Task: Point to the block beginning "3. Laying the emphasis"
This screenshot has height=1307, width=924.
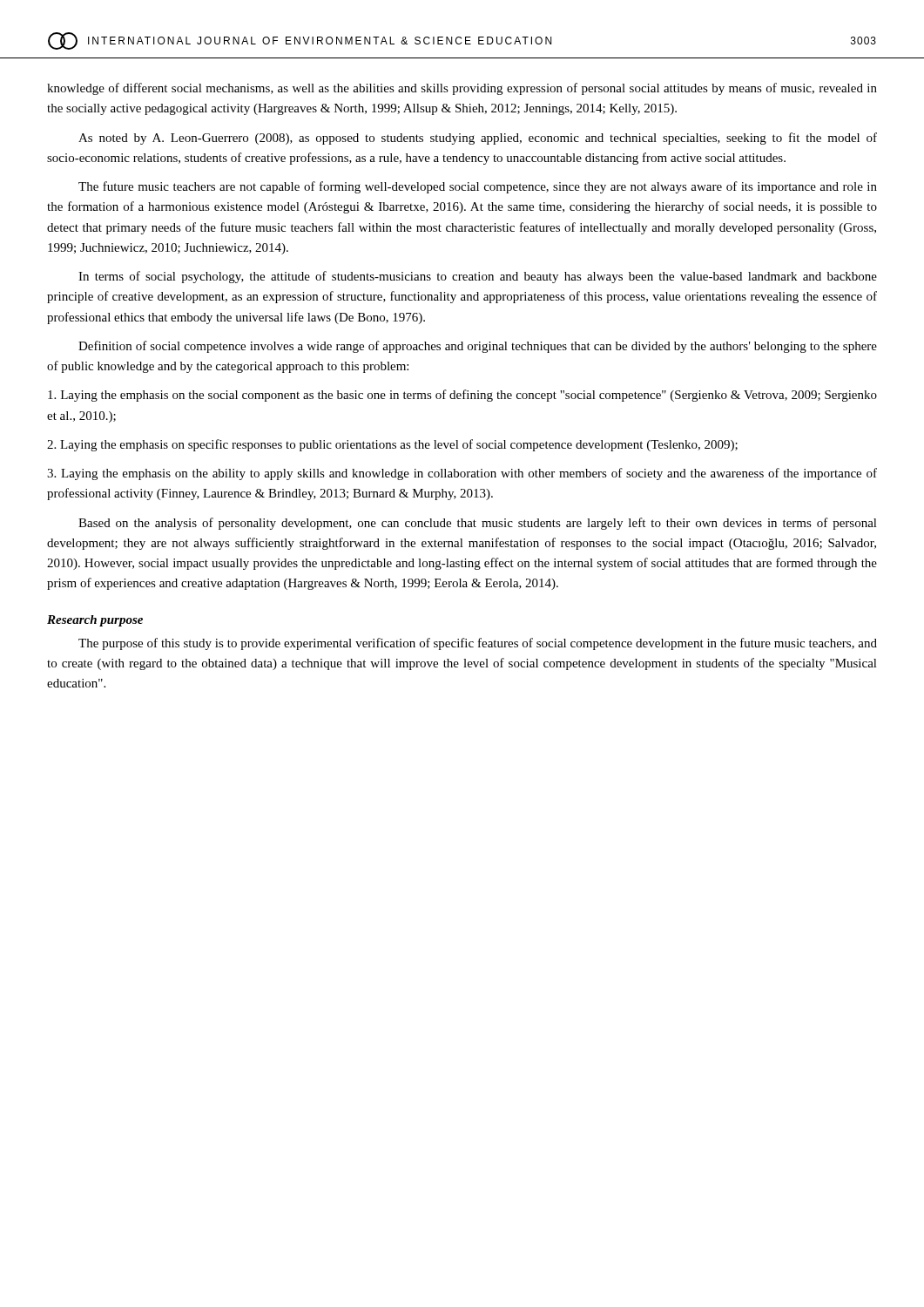Action: click(x=462, y=484)
